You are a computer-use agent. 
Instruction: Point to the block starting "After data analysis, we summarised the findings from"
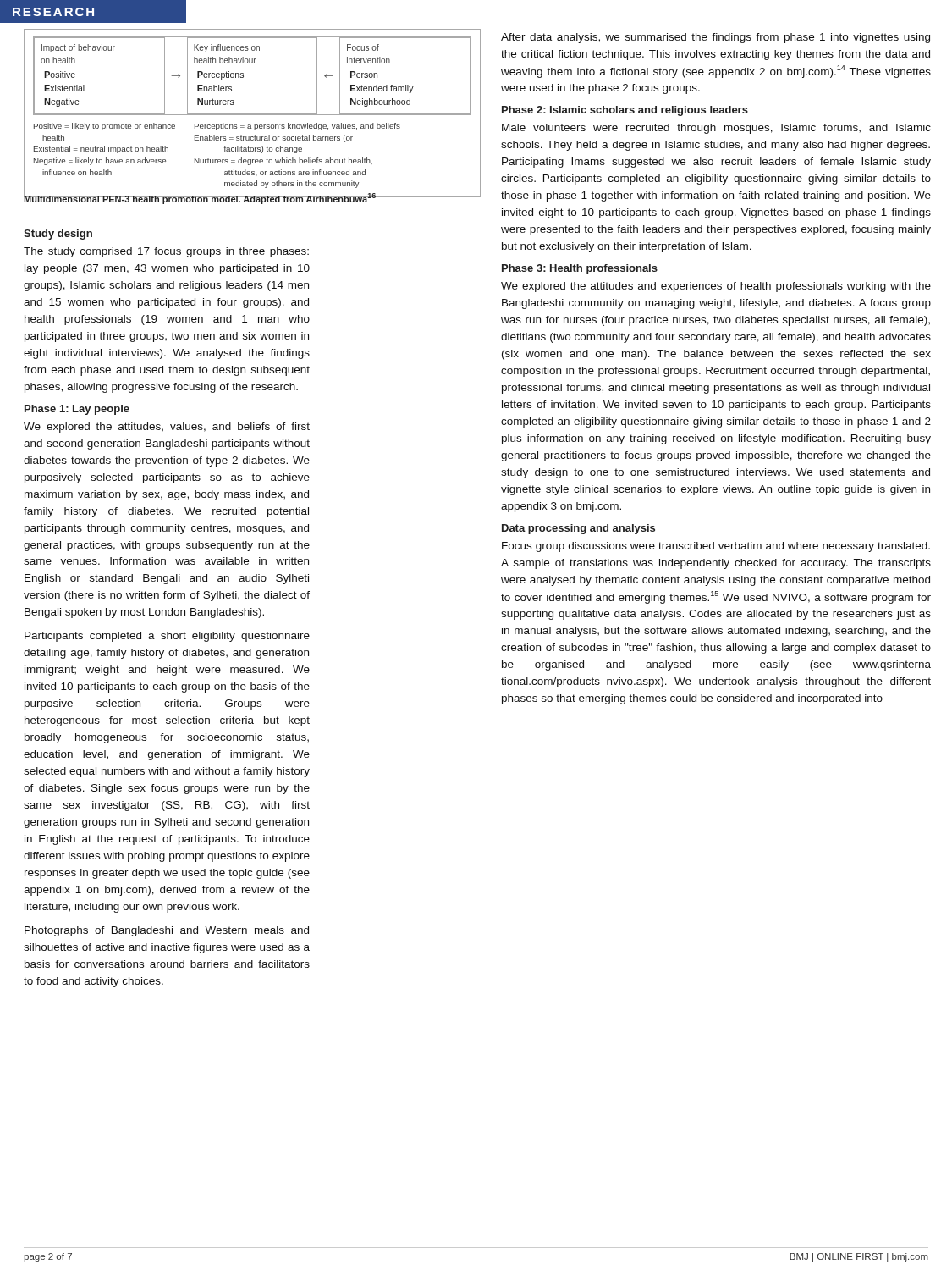(716, 63)
